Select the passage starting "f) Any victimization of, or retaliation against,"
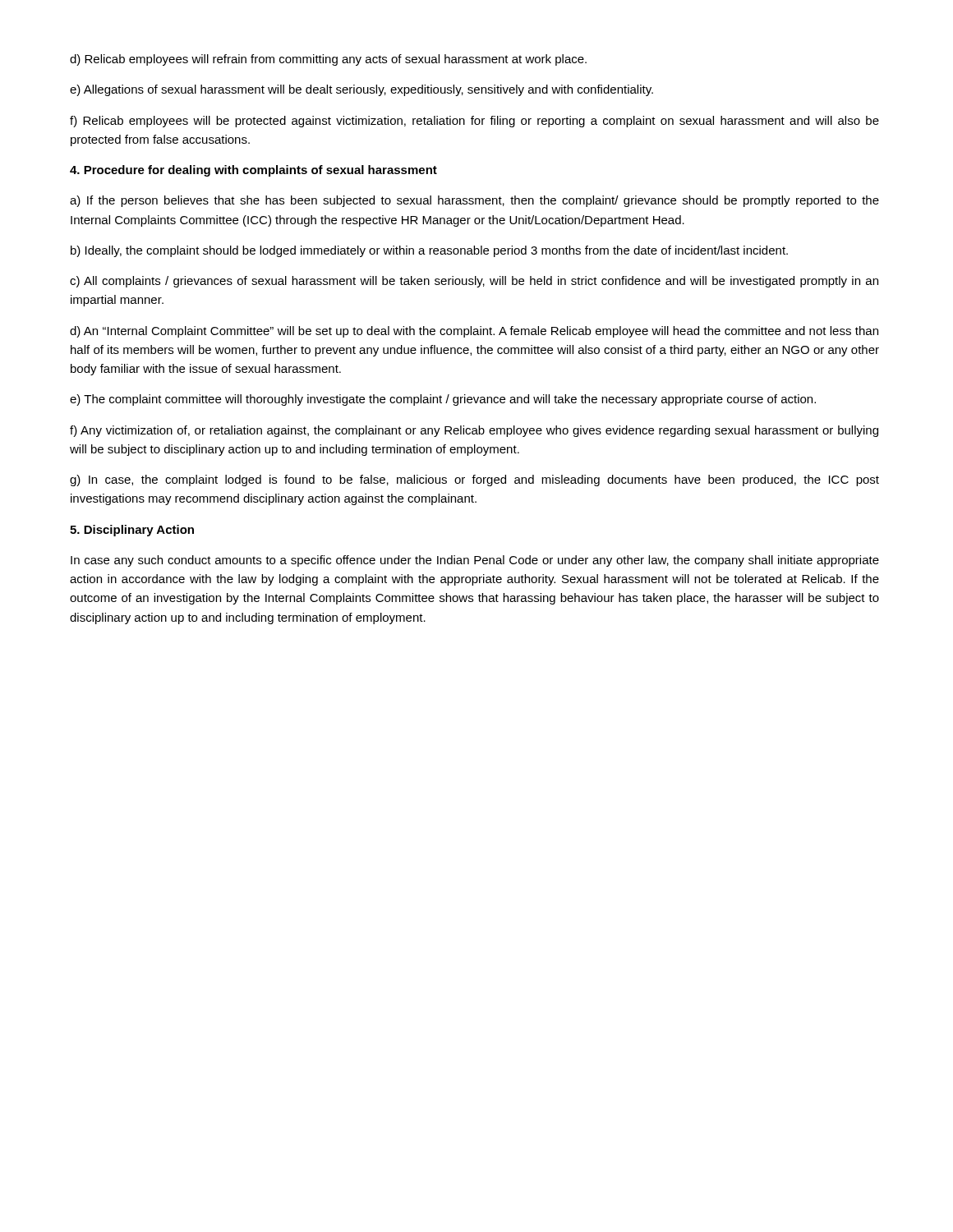This screenshot has width=953, height=1232. tap(474, 439)
